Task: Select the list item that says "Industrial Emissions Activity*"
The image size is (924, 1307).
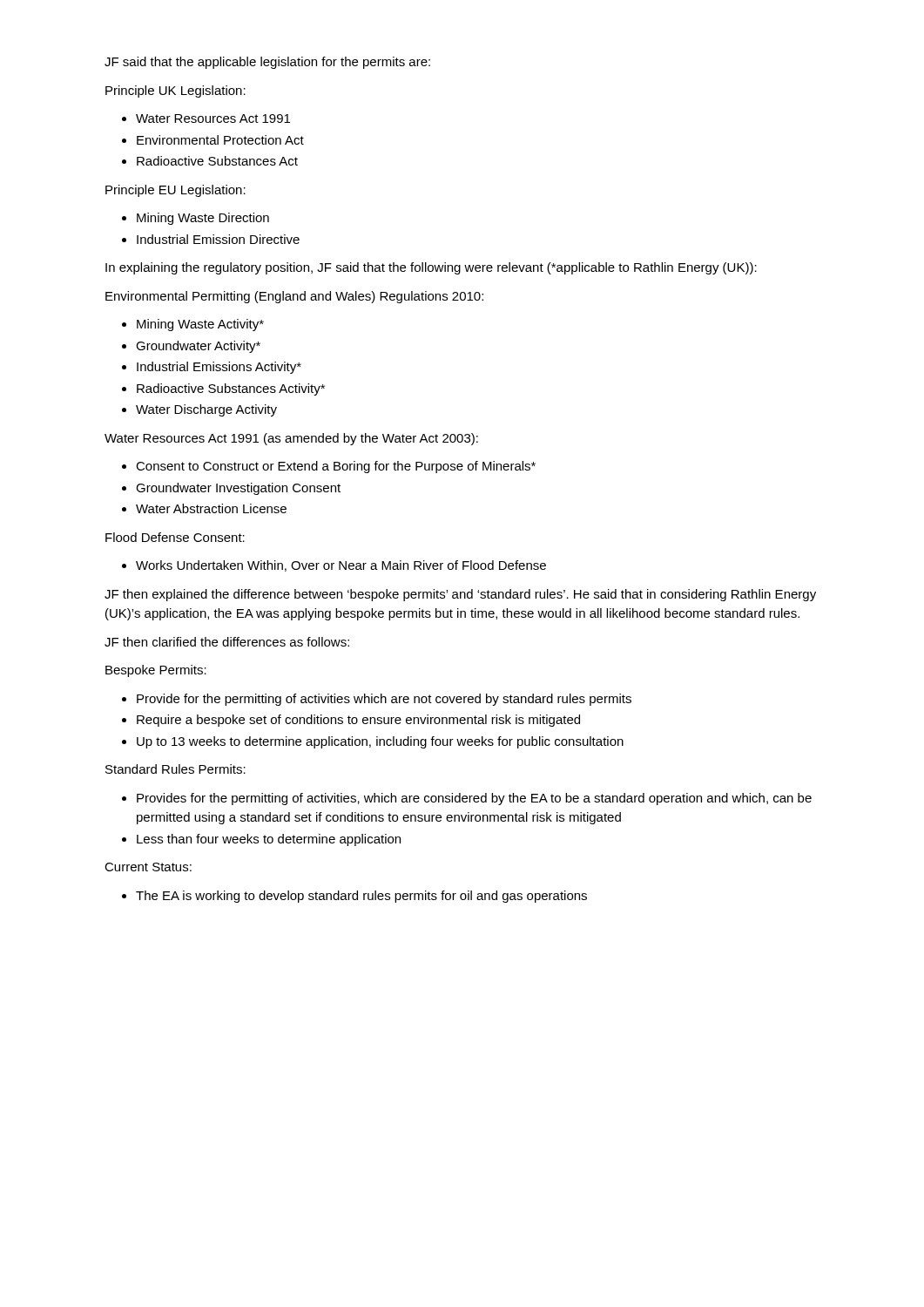Action: pyautogui.click(x=219, y=366)
